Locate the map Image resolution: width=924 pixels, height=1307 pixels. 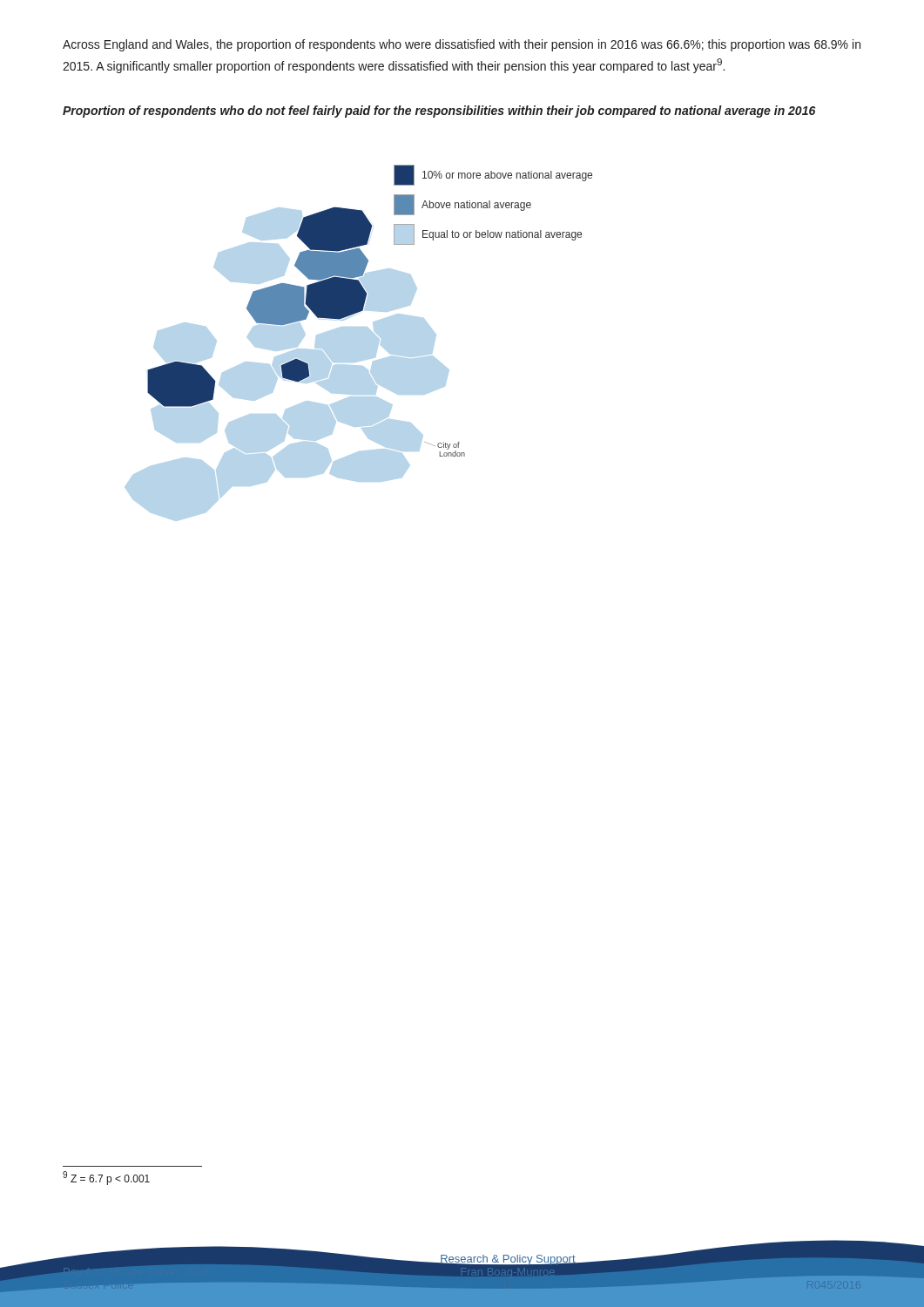(341, 348)
